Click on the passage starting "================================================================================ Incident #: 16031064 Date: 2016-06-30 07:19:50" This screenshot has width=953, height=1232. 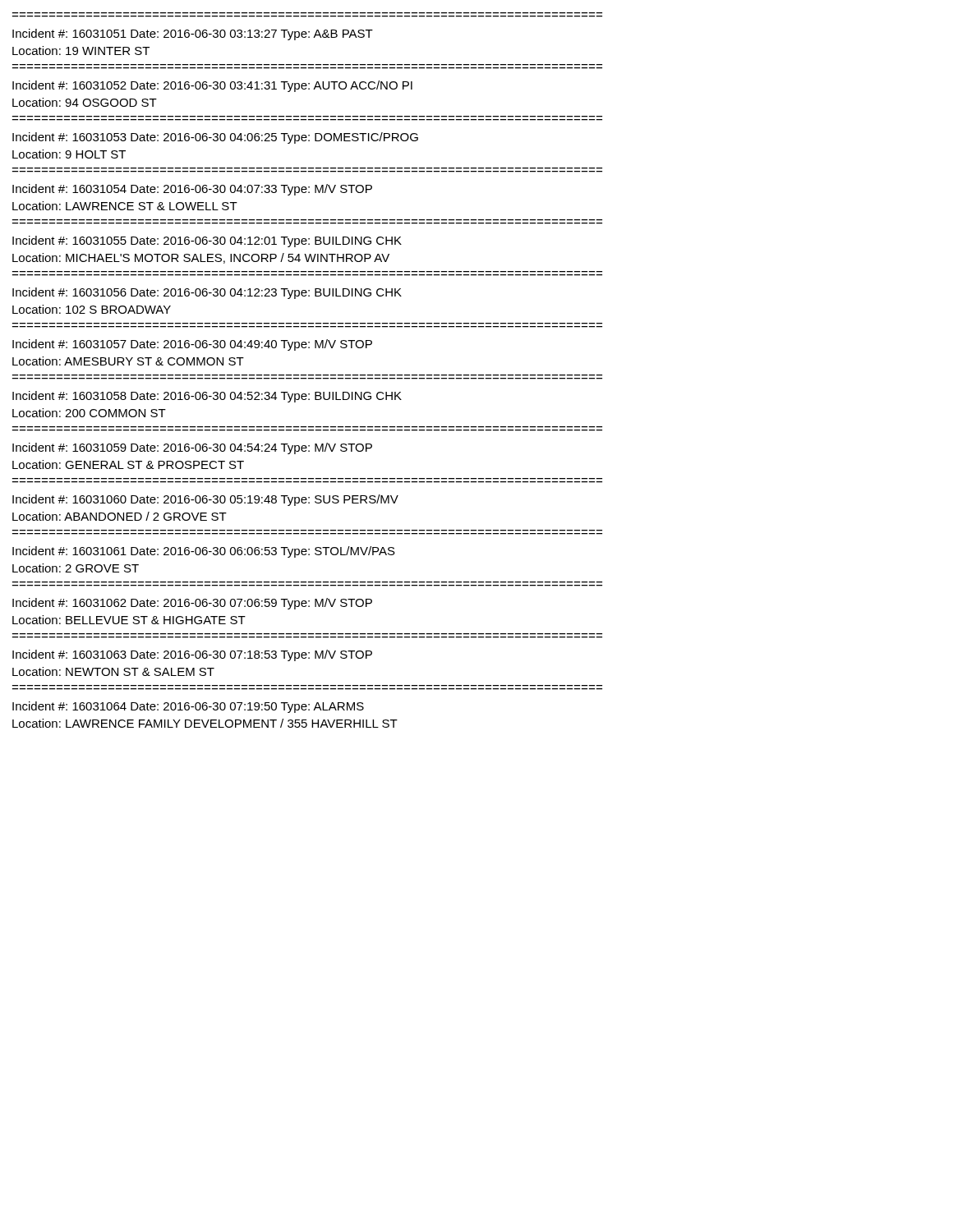pyautogui.click(x=188, y=707)
